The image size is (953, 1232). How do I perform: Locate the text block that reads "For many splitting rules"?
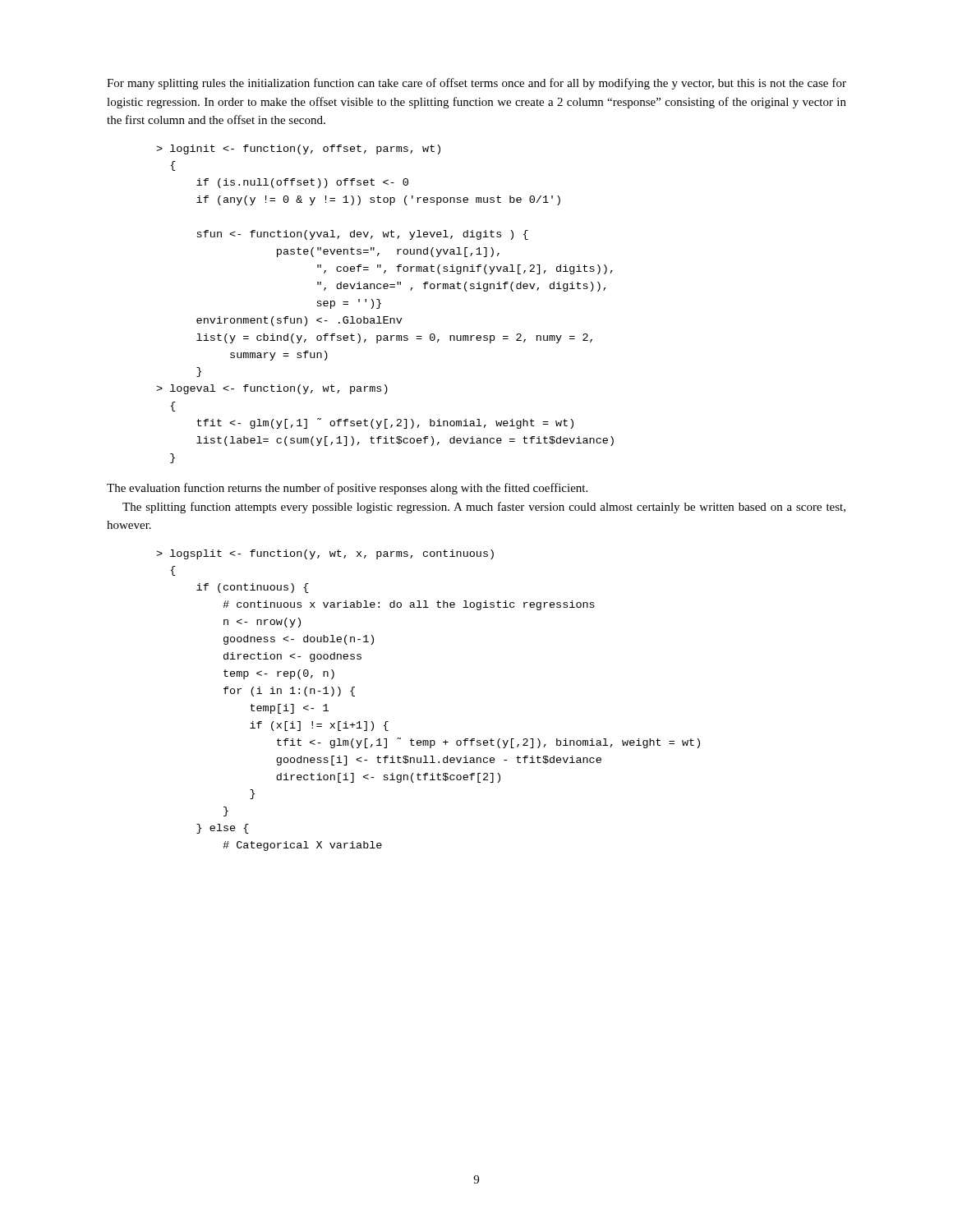[x=476, y=101]
